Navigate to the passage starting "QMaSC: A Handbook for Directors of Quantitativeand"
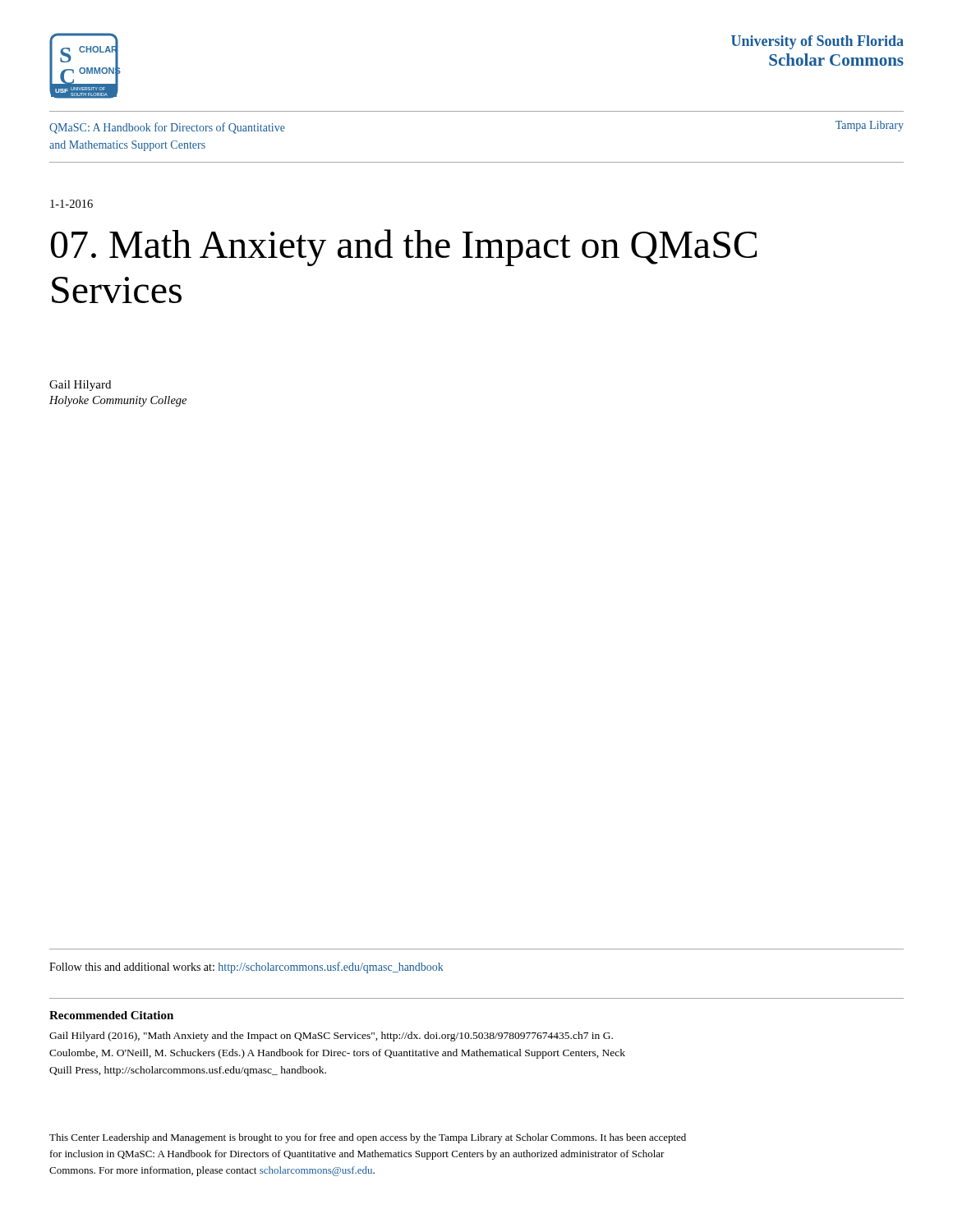The image size is (953, 1232). pyautogui.click(x=167, y=136)
